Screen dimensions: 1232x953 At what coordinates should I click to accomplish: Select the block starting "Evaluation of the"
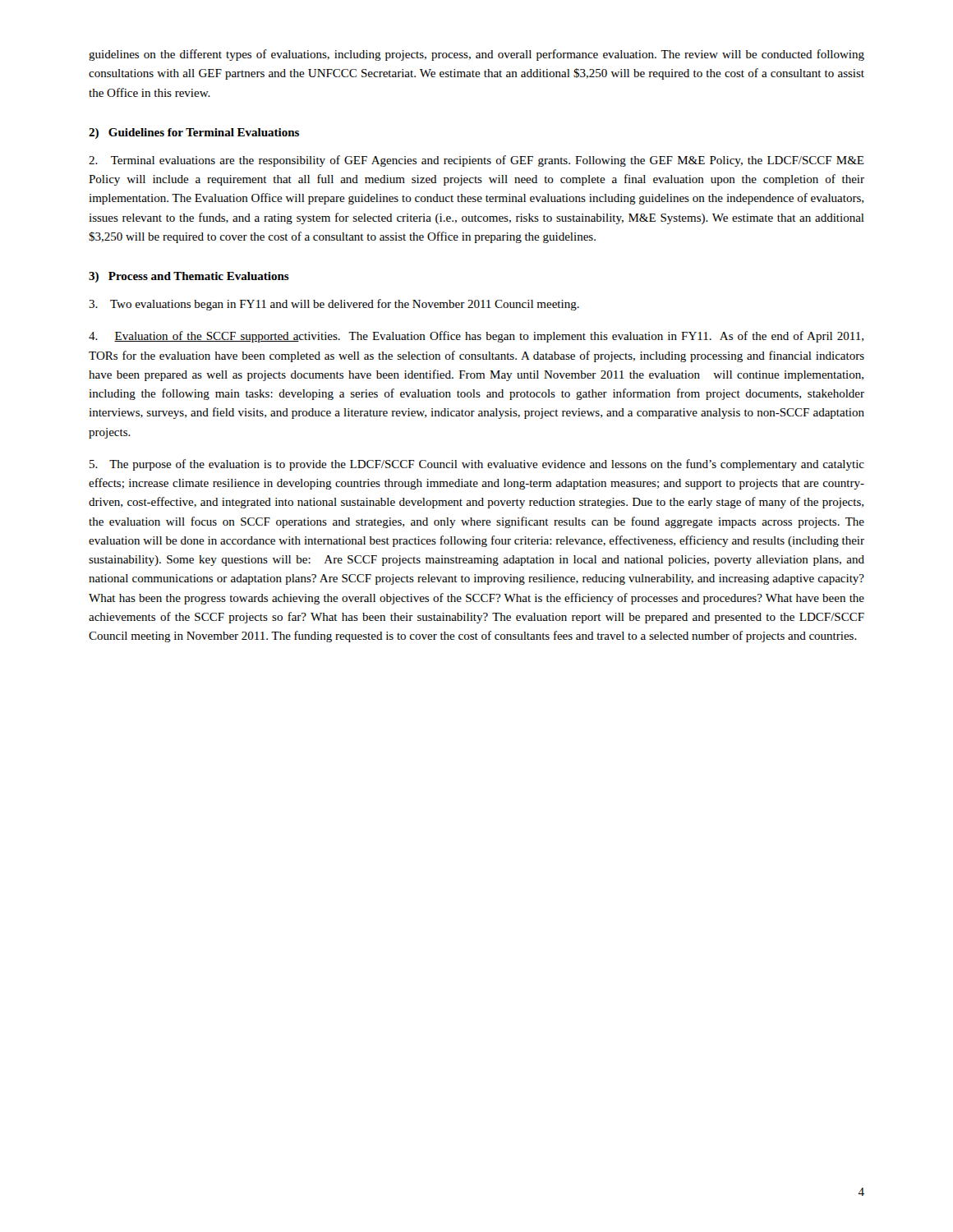coord(476,384)
